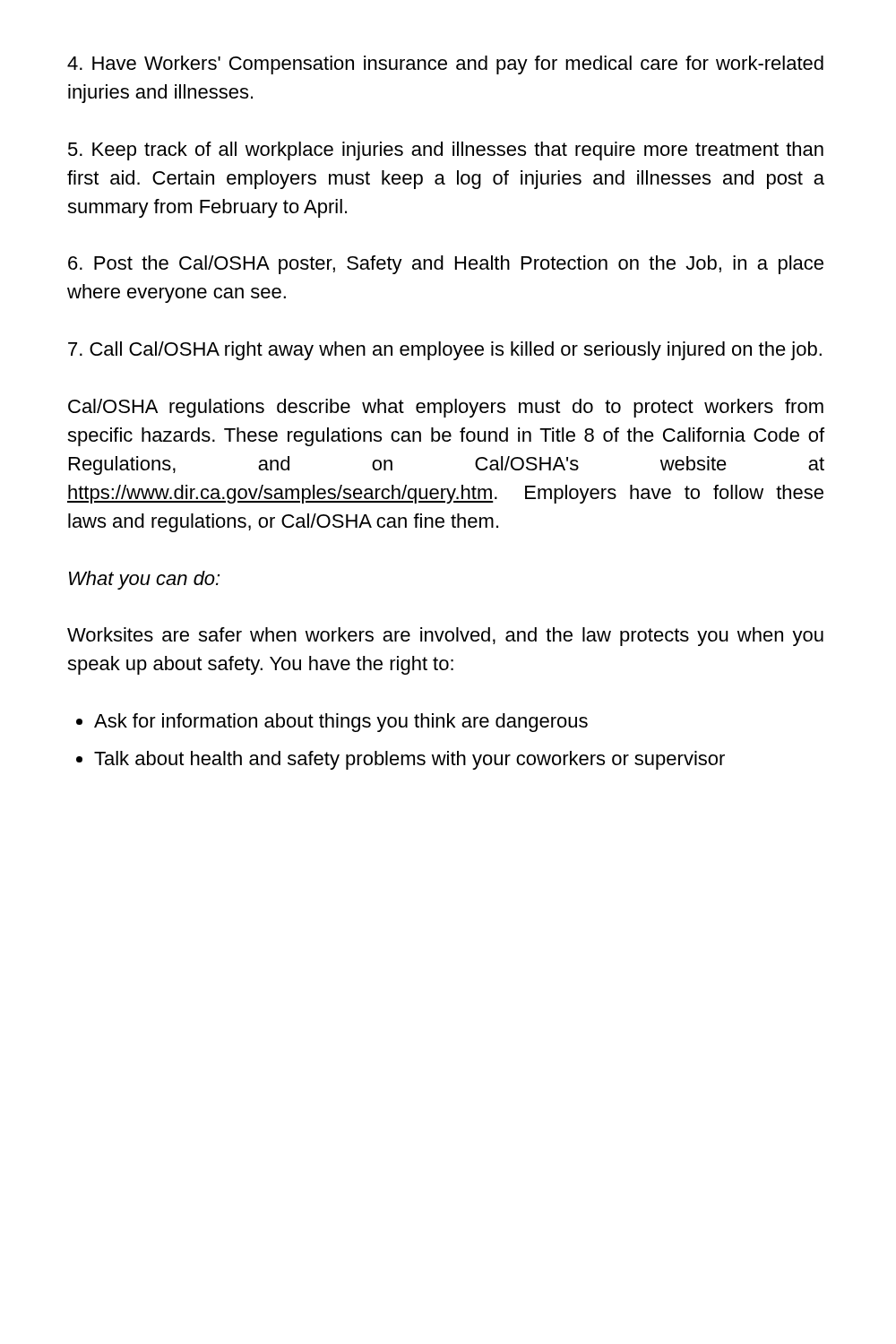The width and height of the screenshot is (896, 1344).
Task: Point to the block starting "6. Post the Cal/OSHA poster,"
Action: coord(446,278)
